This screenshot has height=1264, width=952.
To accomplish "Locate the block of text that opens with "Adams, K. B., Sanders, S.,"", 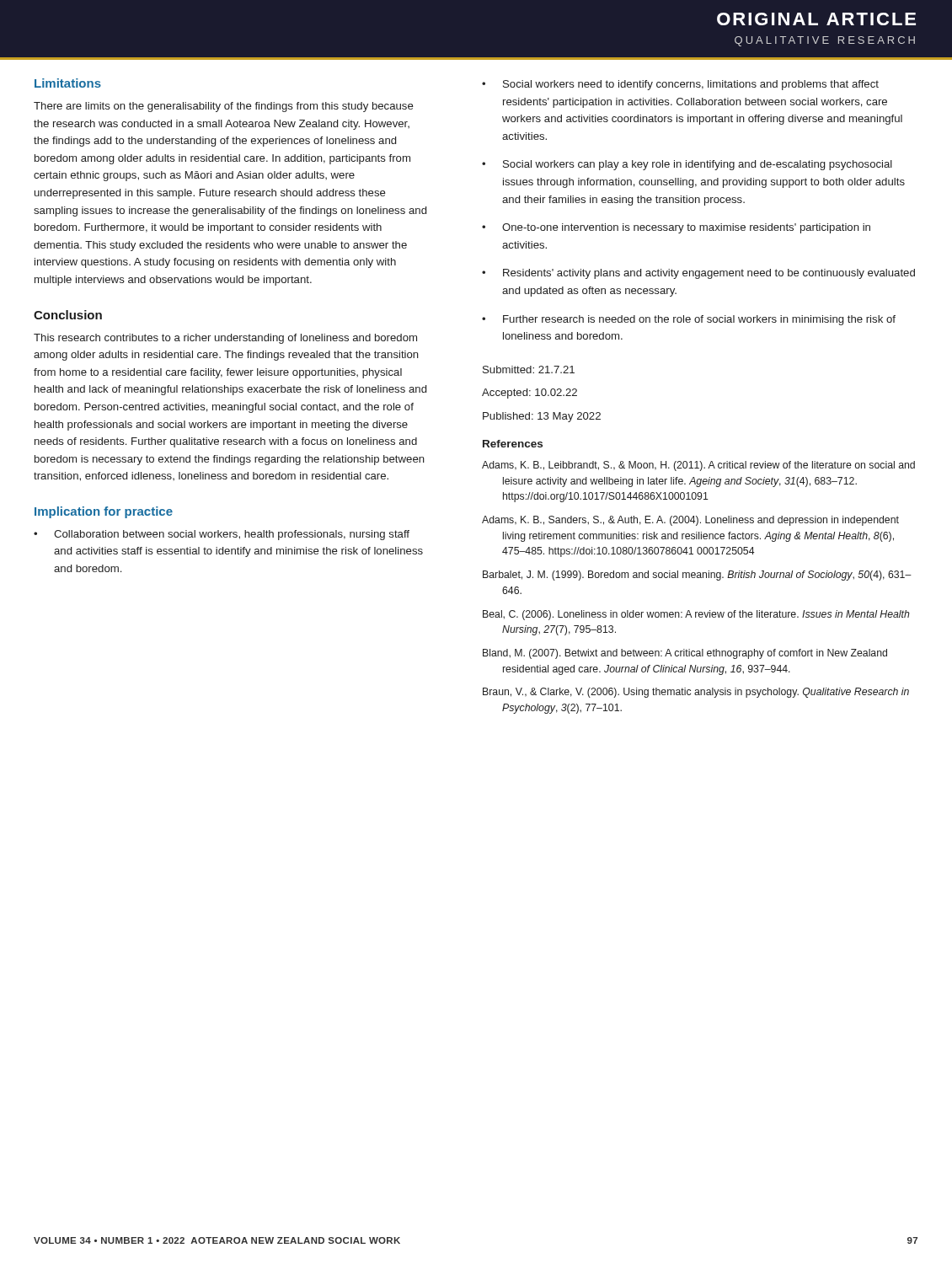I will 690,536.
